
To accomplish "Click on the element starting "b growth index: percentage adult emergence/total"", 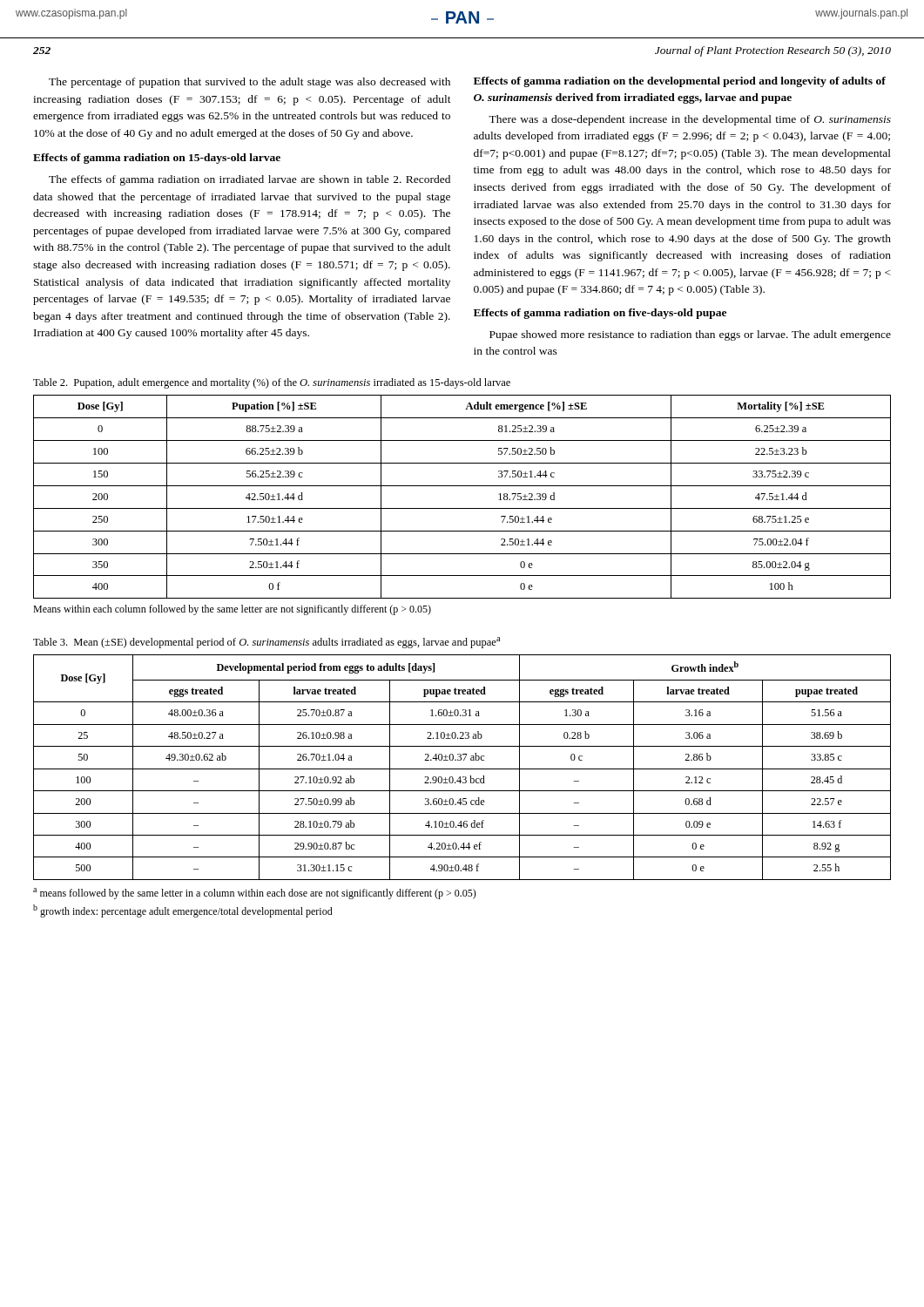I will coord(183,910).
